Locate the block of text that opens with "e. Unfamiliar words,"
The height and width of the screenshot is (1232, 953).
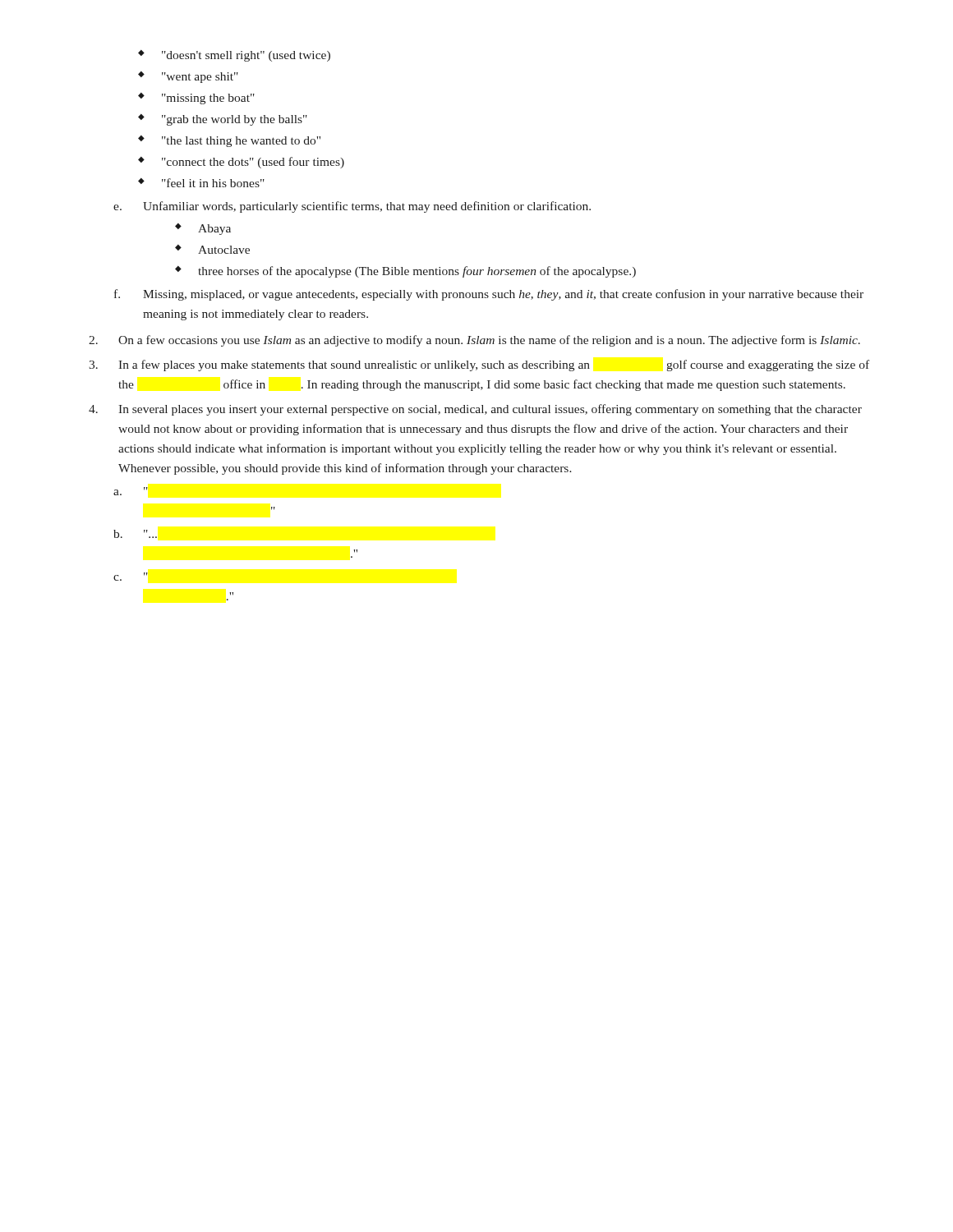tap(495, 206)
